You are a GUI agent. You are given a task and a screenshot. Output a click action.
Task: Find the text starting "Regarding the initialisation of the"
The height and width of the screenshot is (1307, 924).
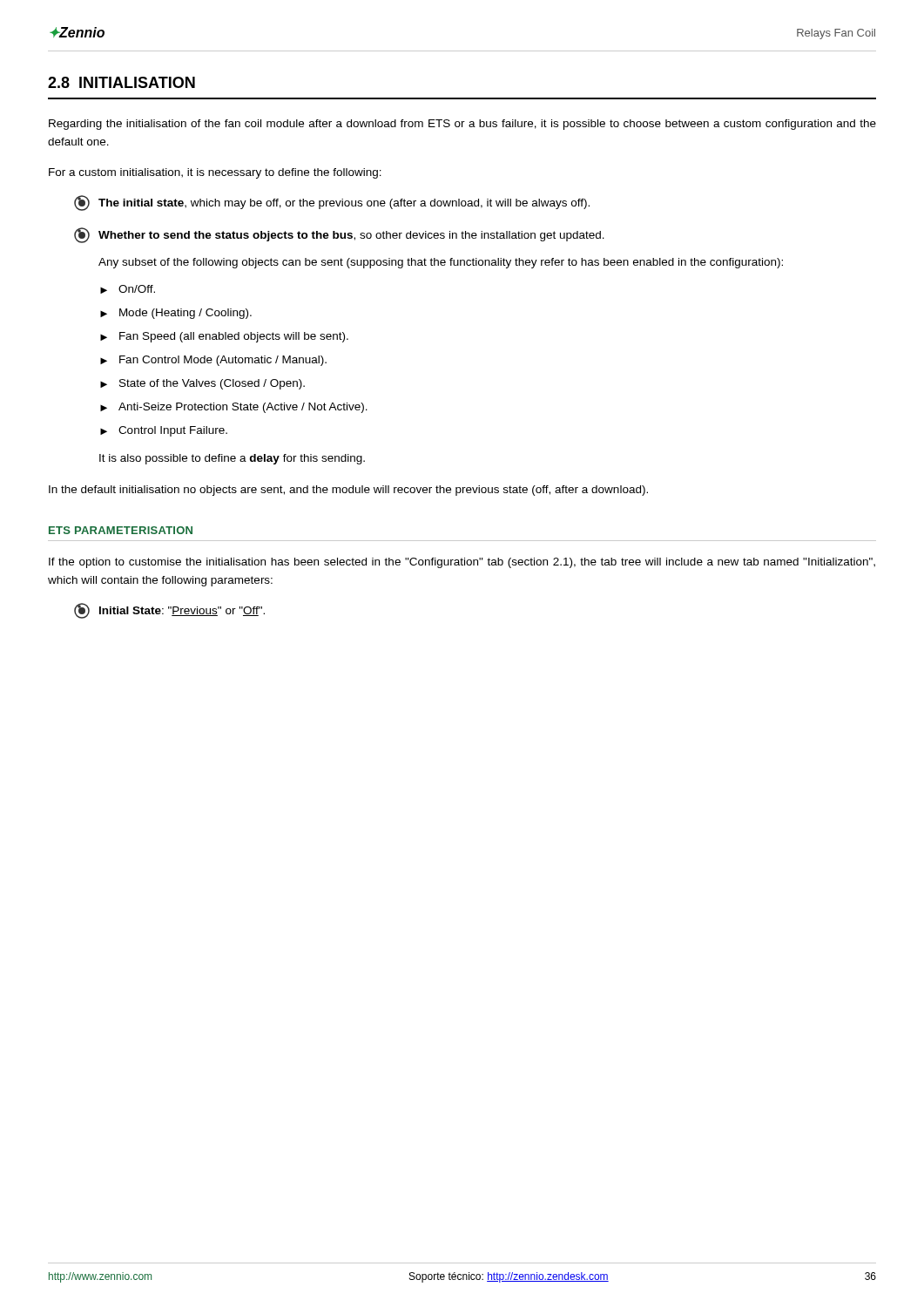(x=462, y=132)
